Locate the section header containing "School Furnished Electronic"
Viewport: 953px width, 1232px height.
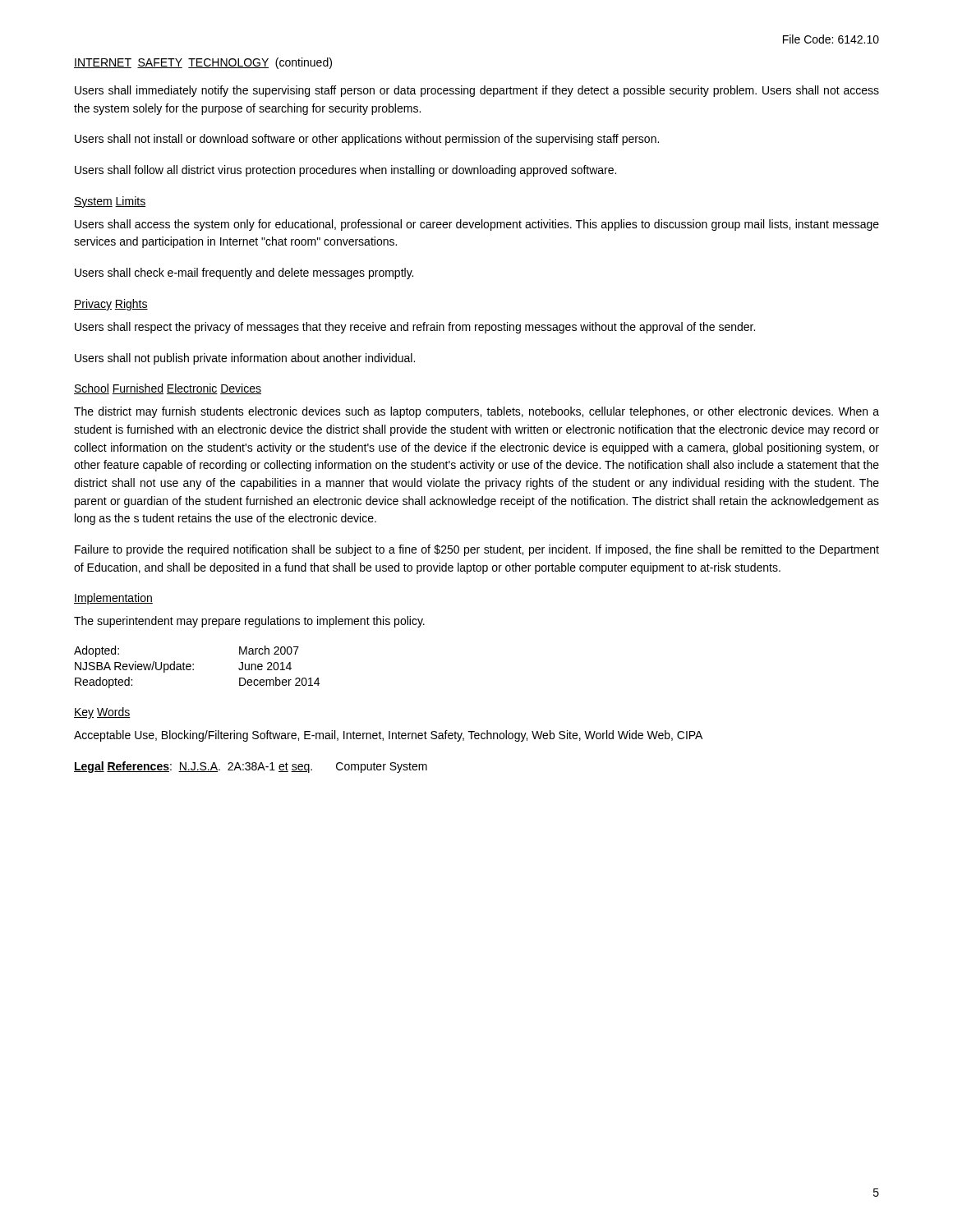[x=168, y=389]
